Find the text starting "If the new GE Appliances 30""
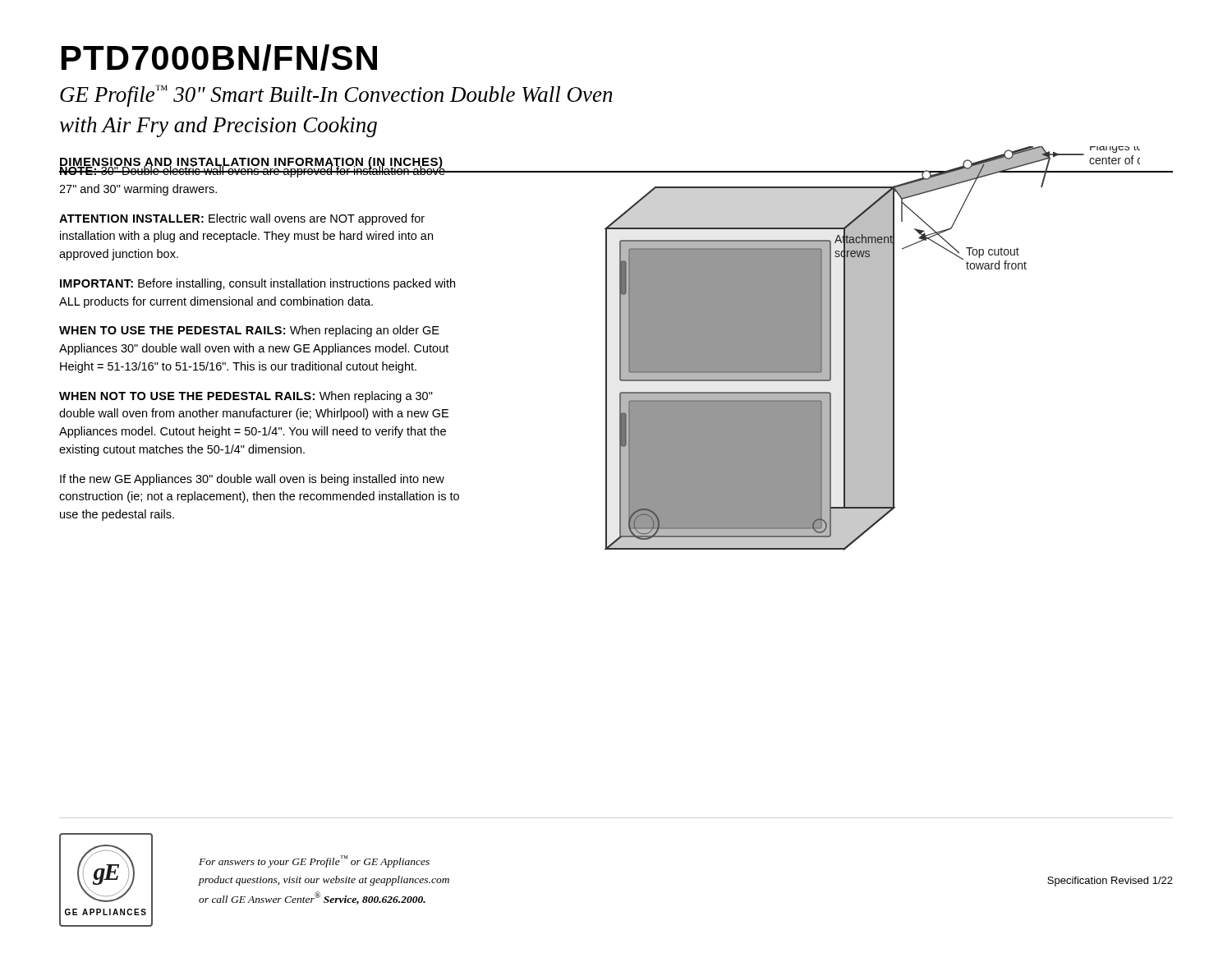The height and width of the screenshot is (953, 1232). [259, 496]
